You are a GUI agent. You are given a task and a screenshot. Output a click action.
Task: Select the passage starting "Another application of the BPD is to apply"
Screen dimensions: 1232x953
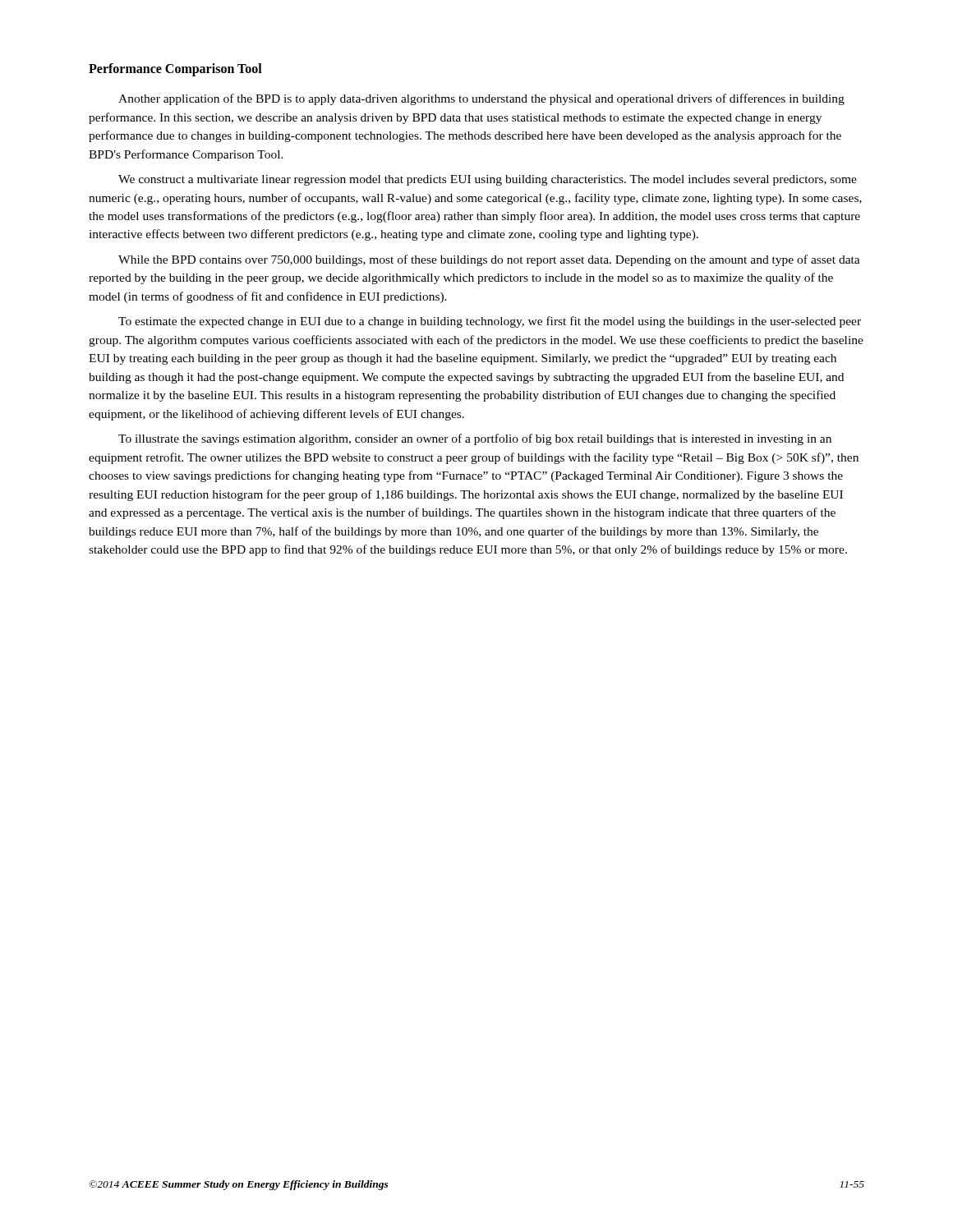coord(476,324)
